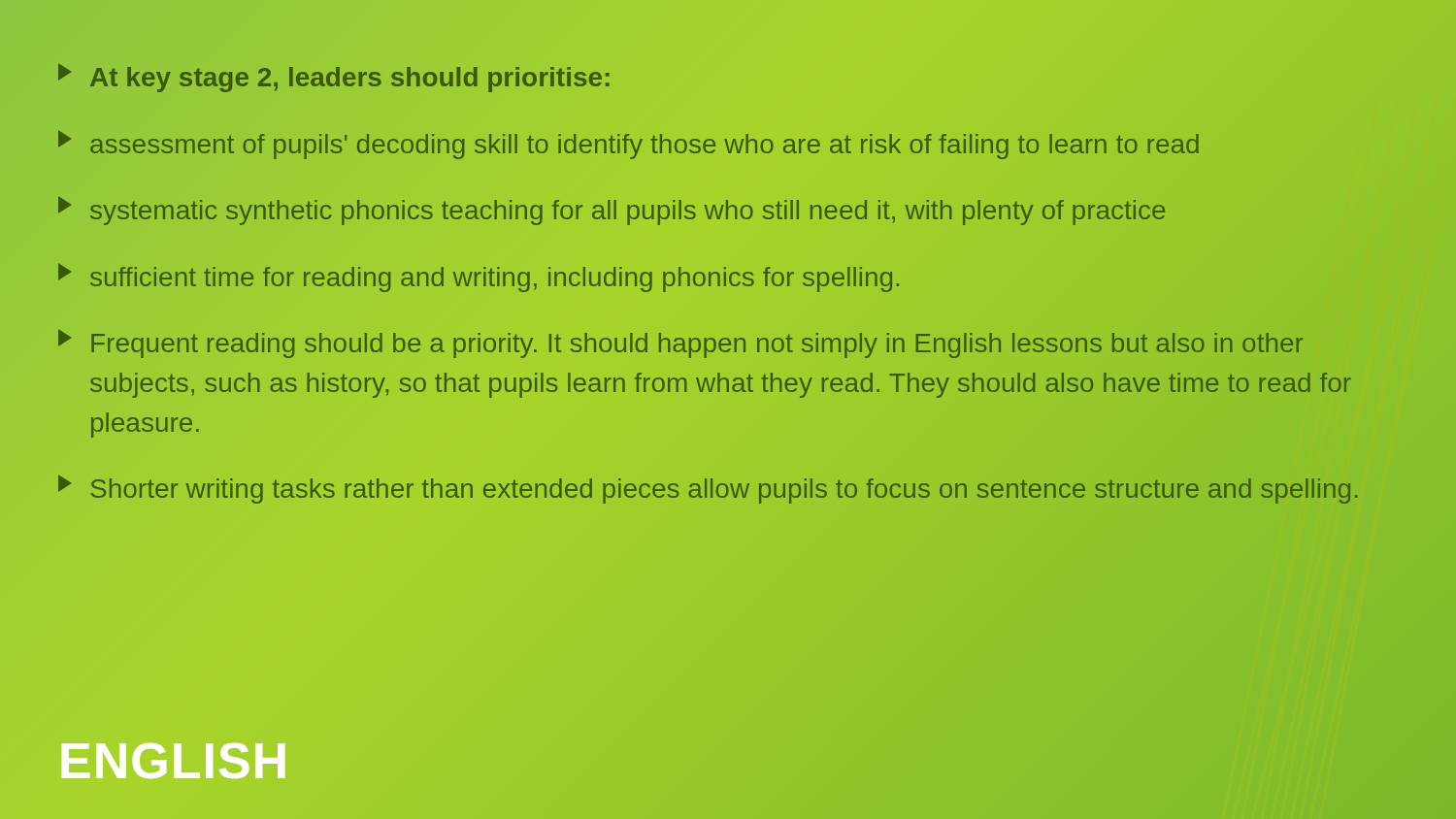Screen dimensions: 819x1456
Task: Select the element starting "Shorter writing tasks rather than"
Action: (x=709, y=489)
